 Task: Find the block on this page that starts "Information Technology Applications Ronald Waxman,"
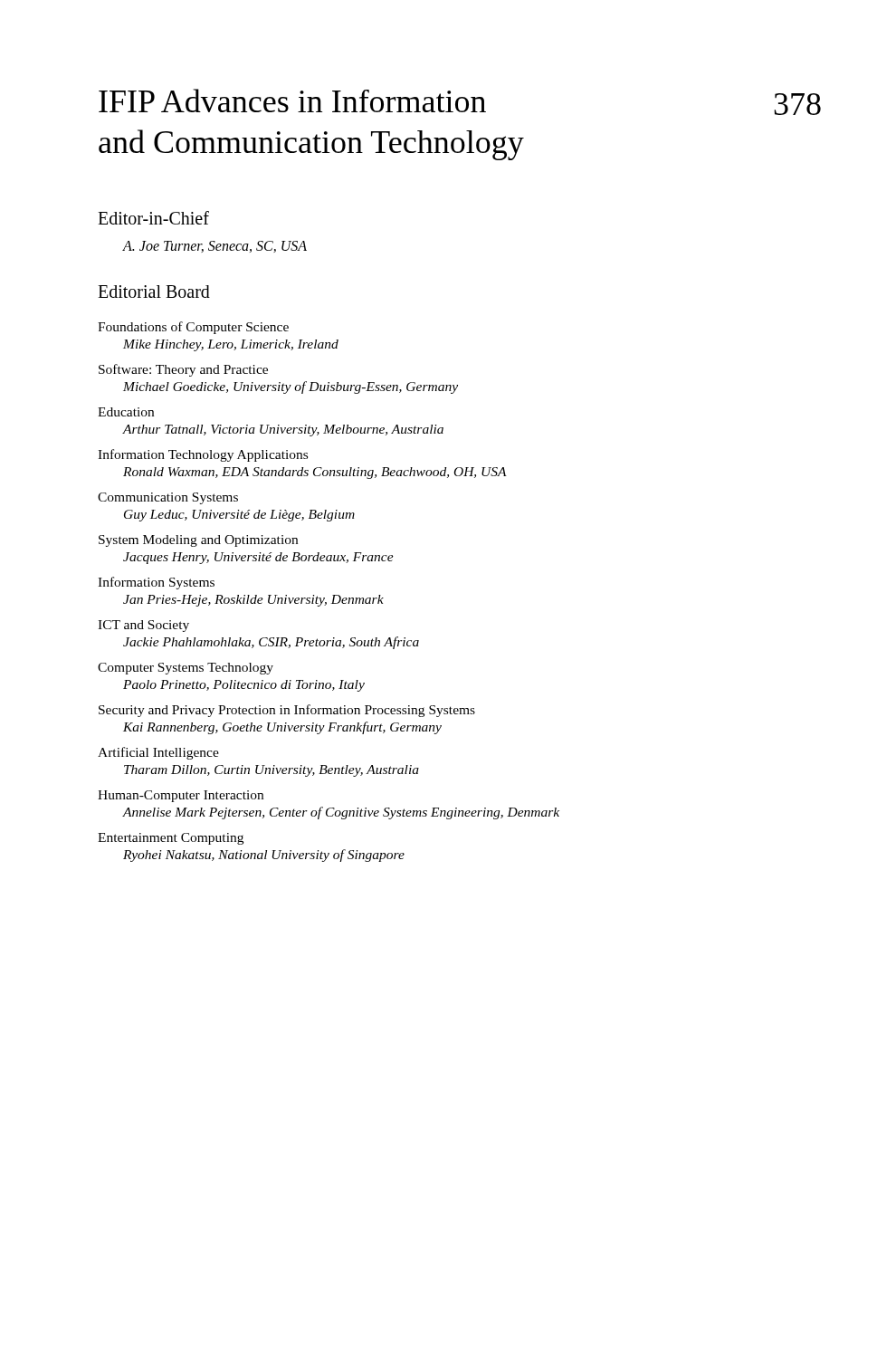pos(460,463)
